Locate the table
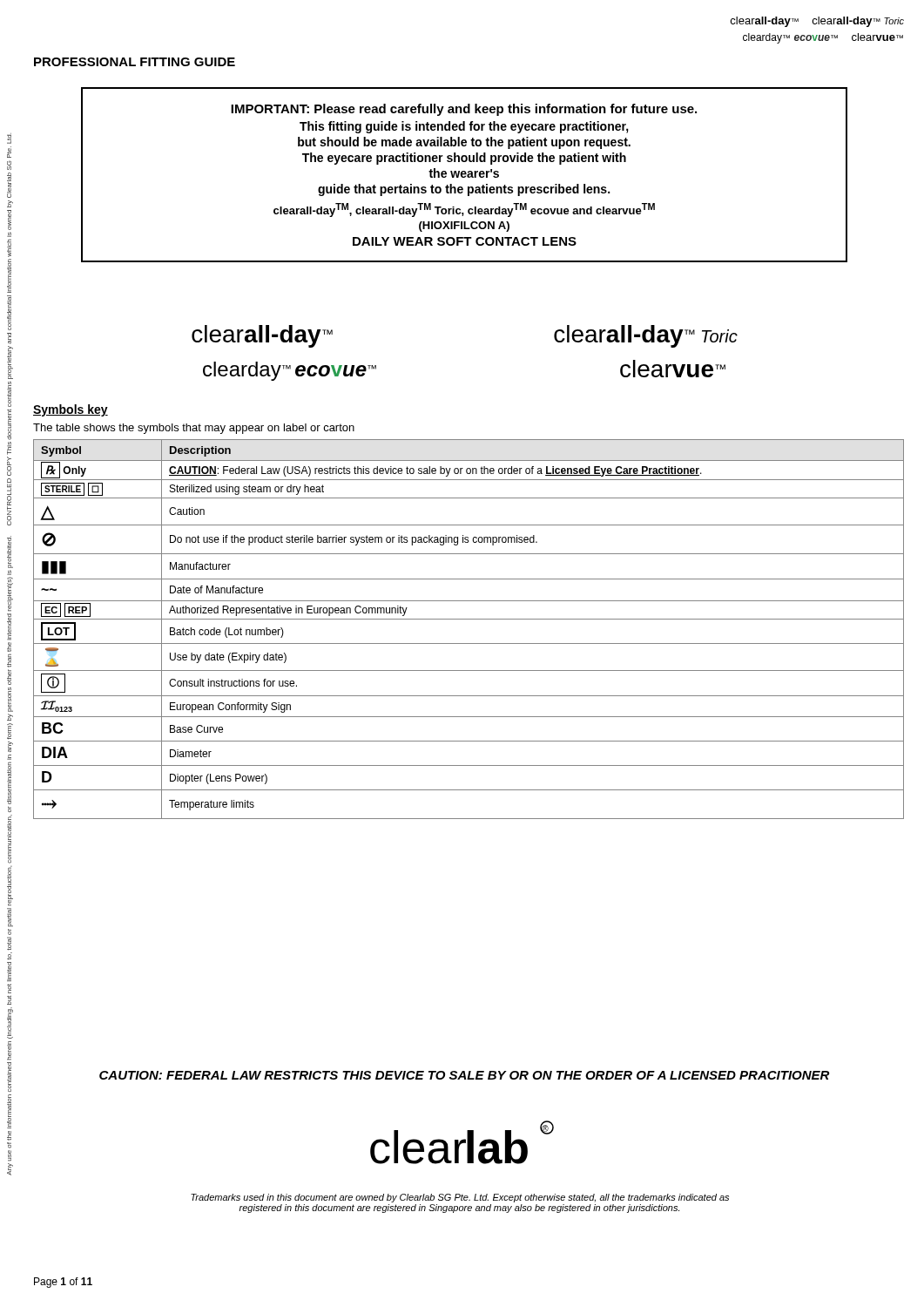Screen dimensions: 1307x924 (469, 627)
